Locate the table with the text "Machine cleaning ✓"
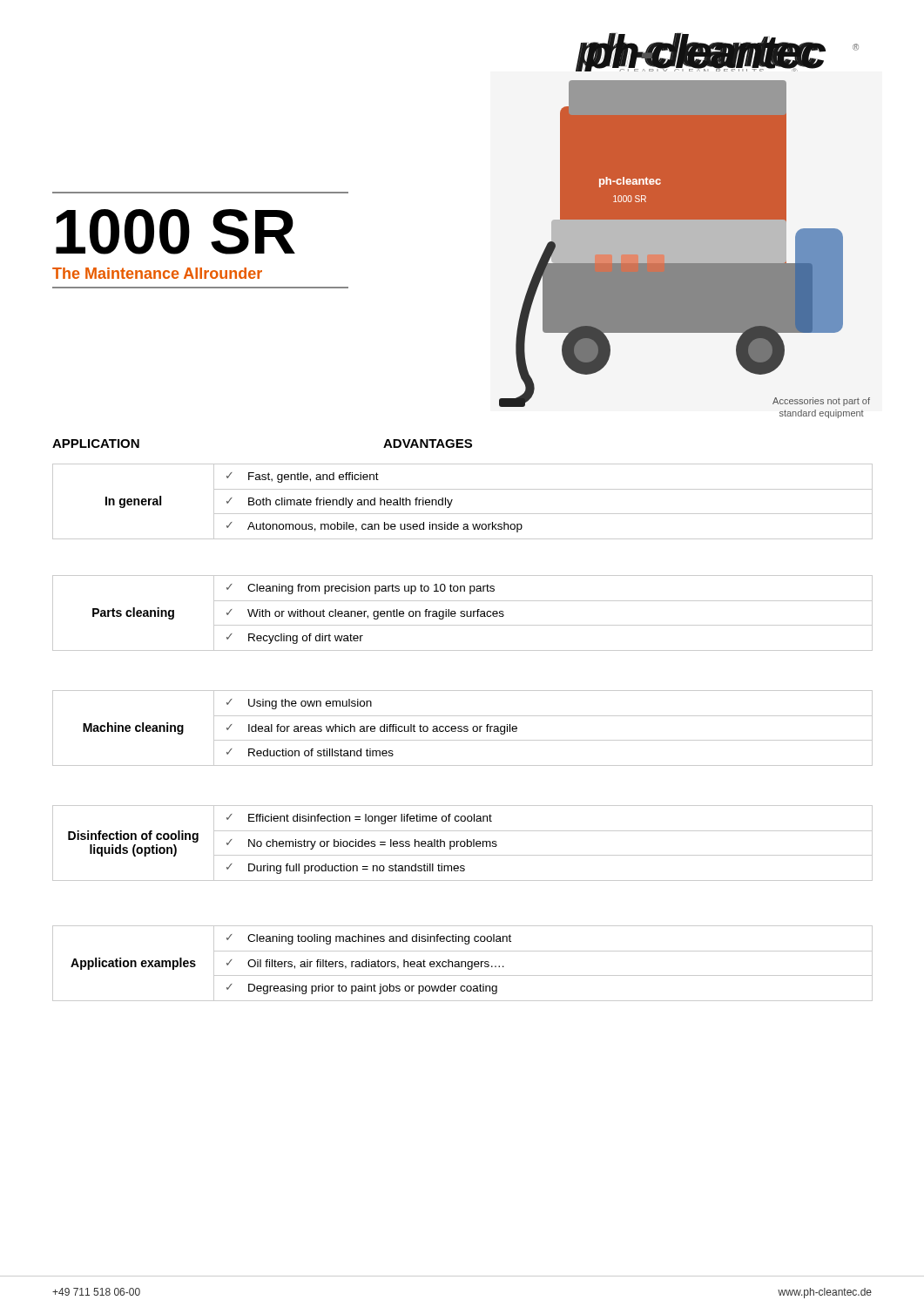This screenshot has height=1307, width=924. (x=462, y=728)
